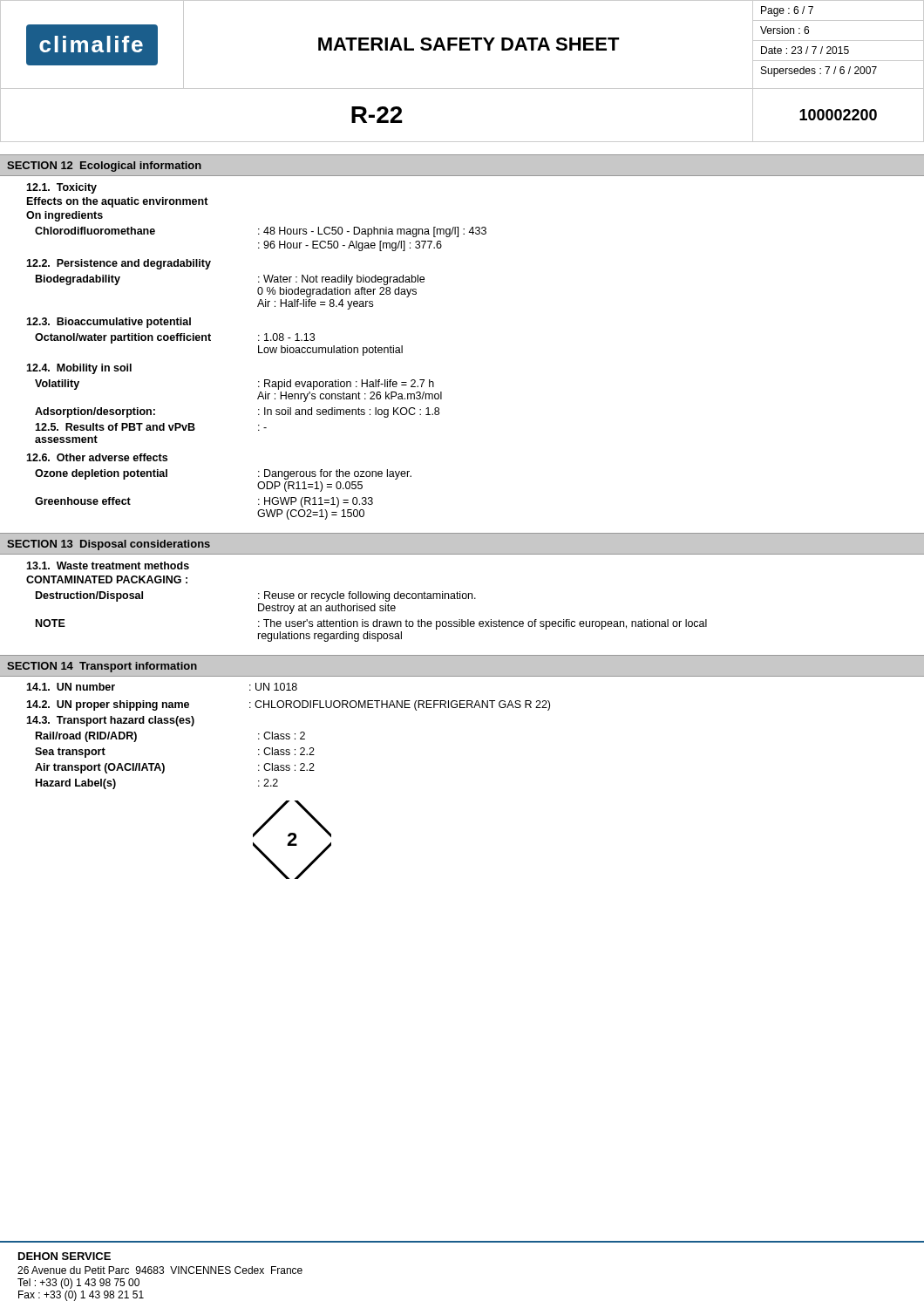This screenshot has height=1308, width=924.
Task: Where is the passage that starts "5. Results of PBT and vPvBassessment :"?
Action: tap(151, 427)
